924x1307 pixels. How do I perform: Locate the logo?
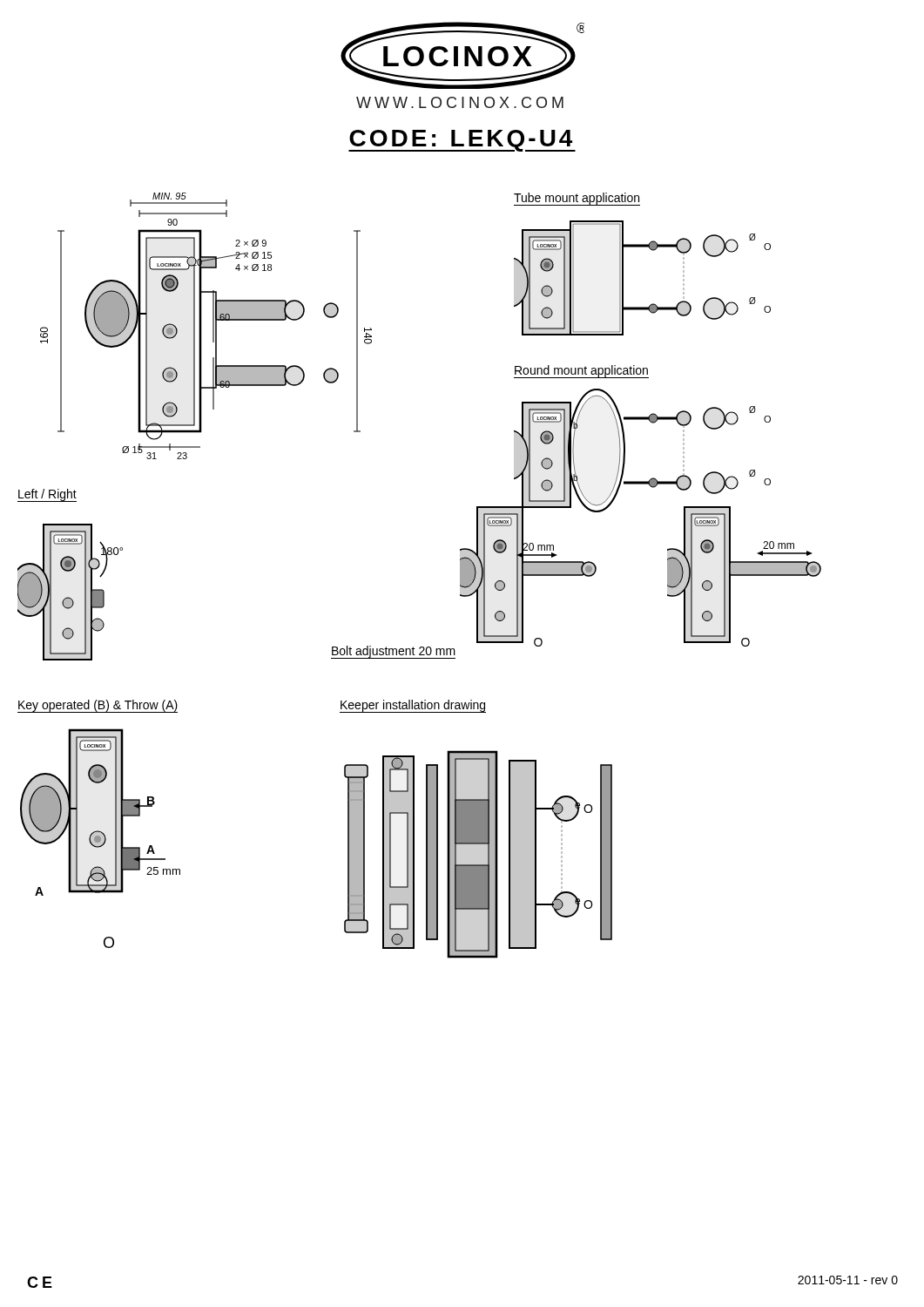pos(462,56)
